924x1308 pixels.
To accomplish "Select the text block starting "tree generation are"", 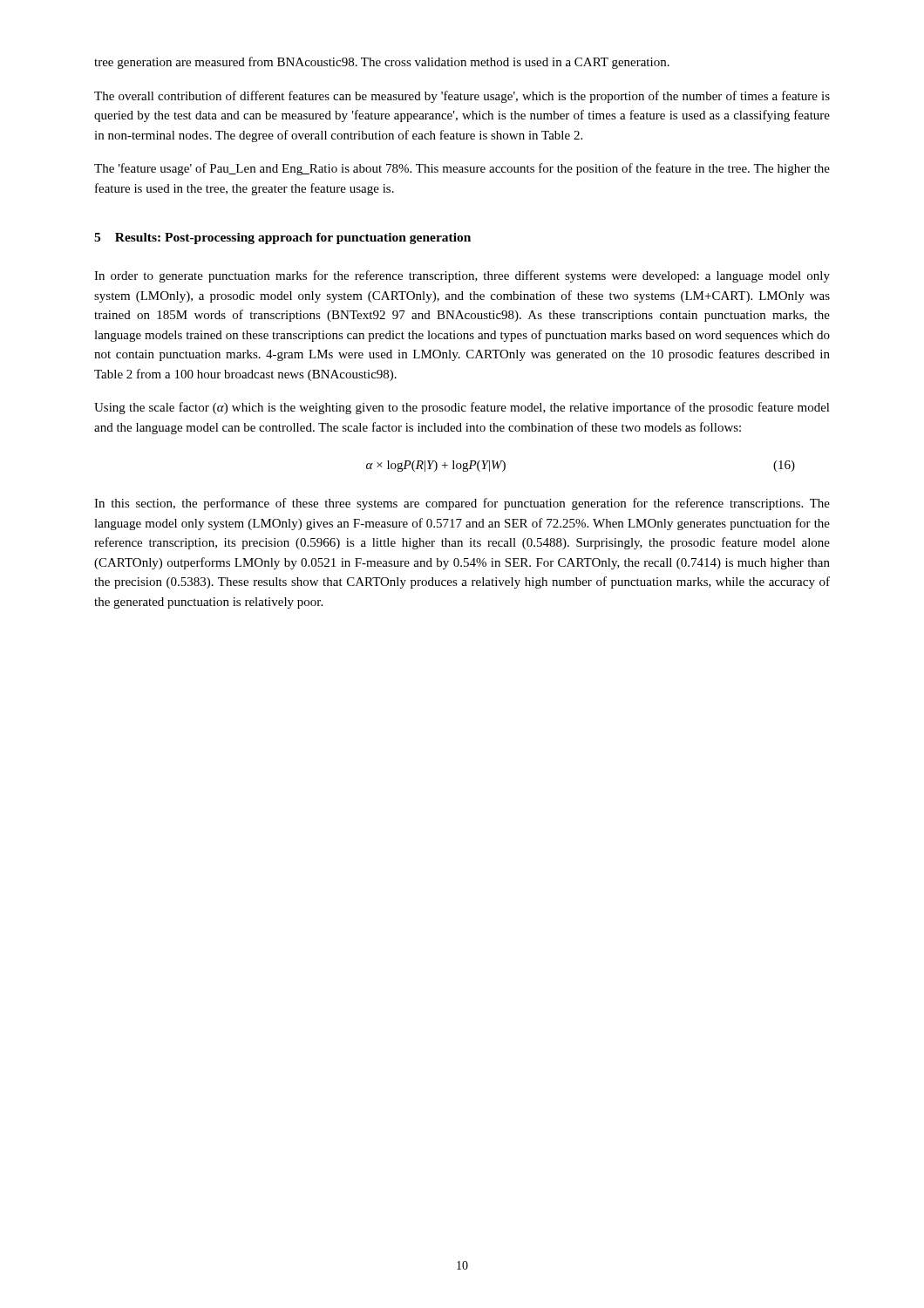I will tap(462, 62).
